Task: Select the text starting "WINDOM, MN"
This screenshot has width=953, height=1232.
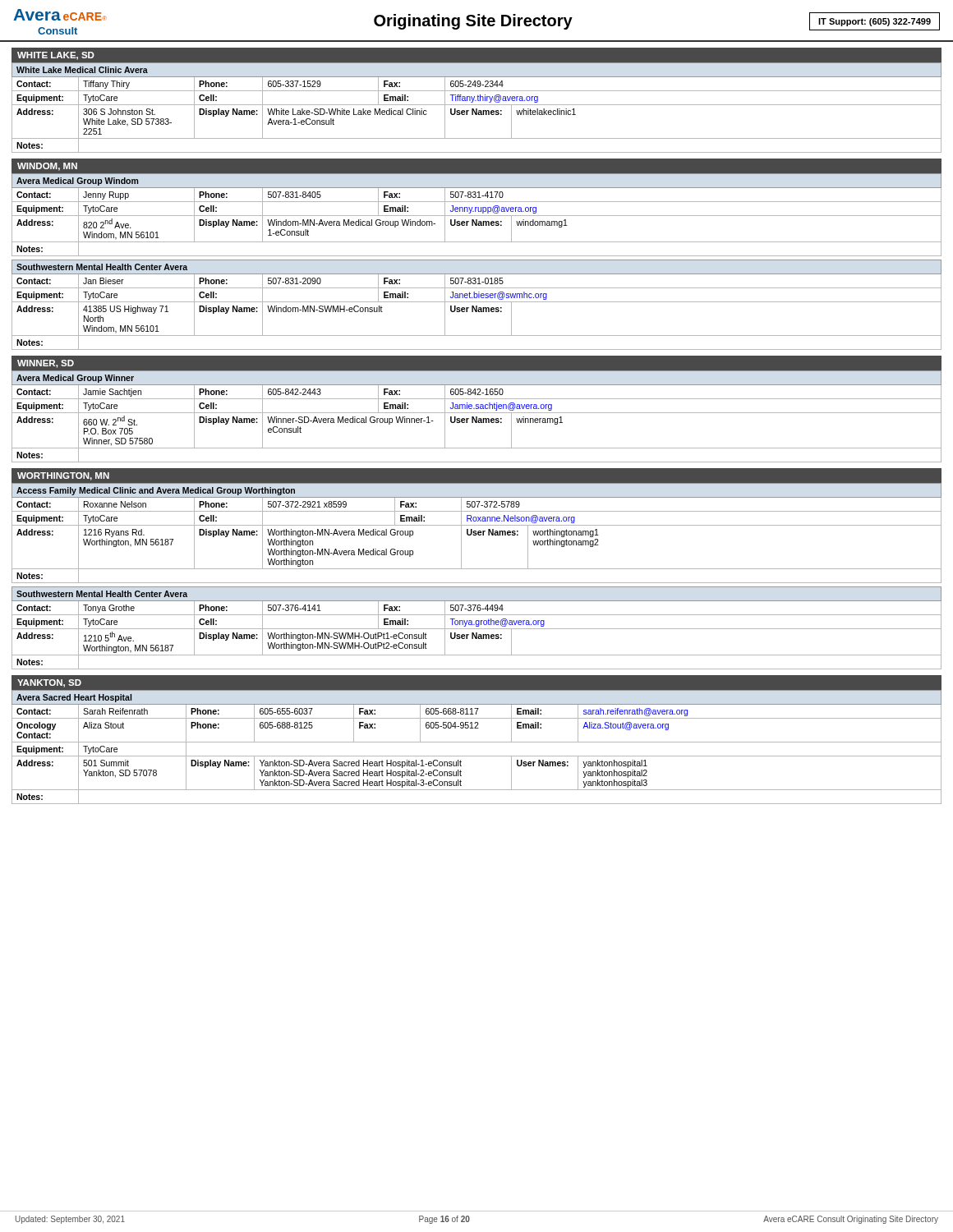Action: [x=47, y=166]
